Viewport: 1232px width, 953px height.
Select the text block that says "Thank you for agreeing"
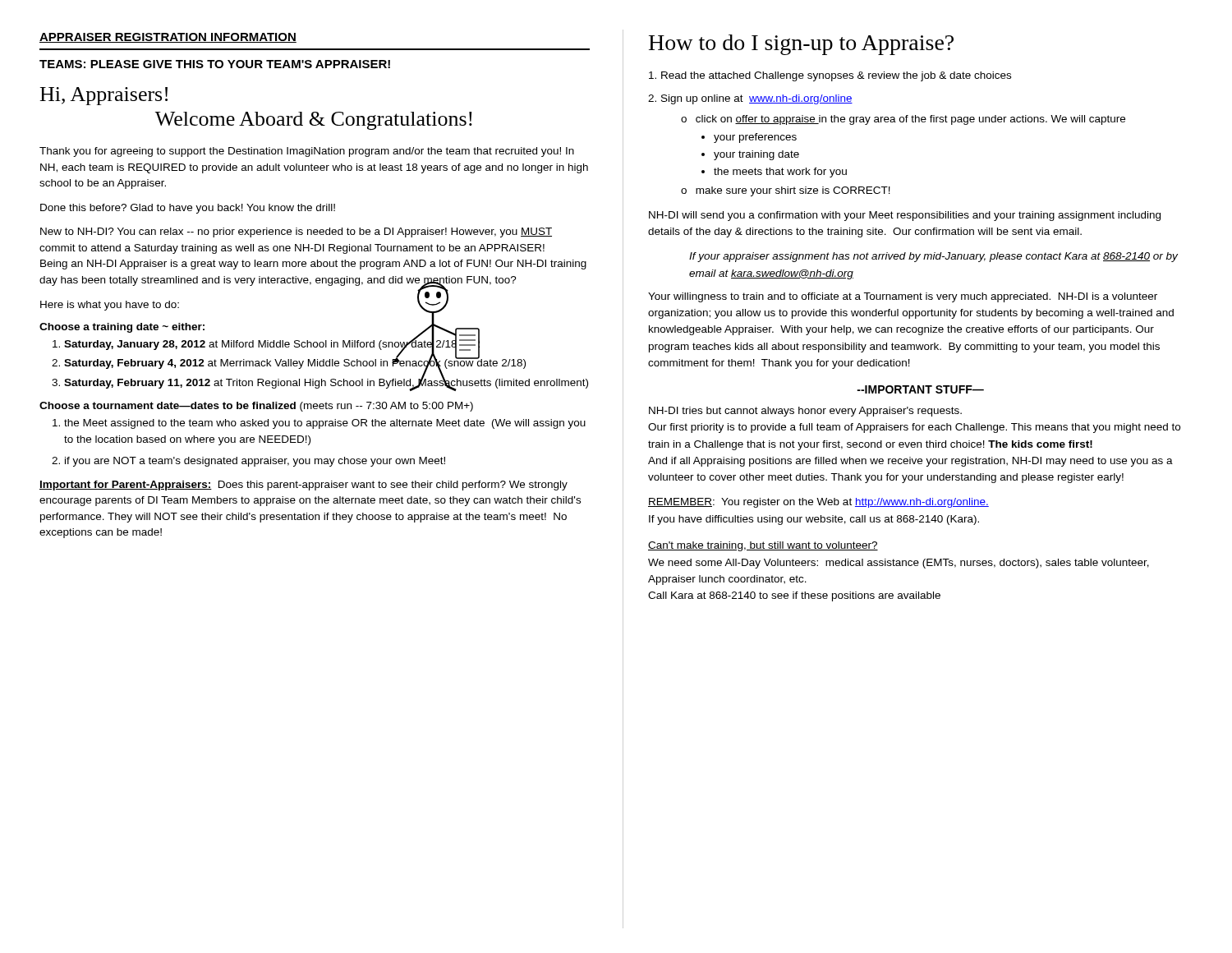[314, 167]
